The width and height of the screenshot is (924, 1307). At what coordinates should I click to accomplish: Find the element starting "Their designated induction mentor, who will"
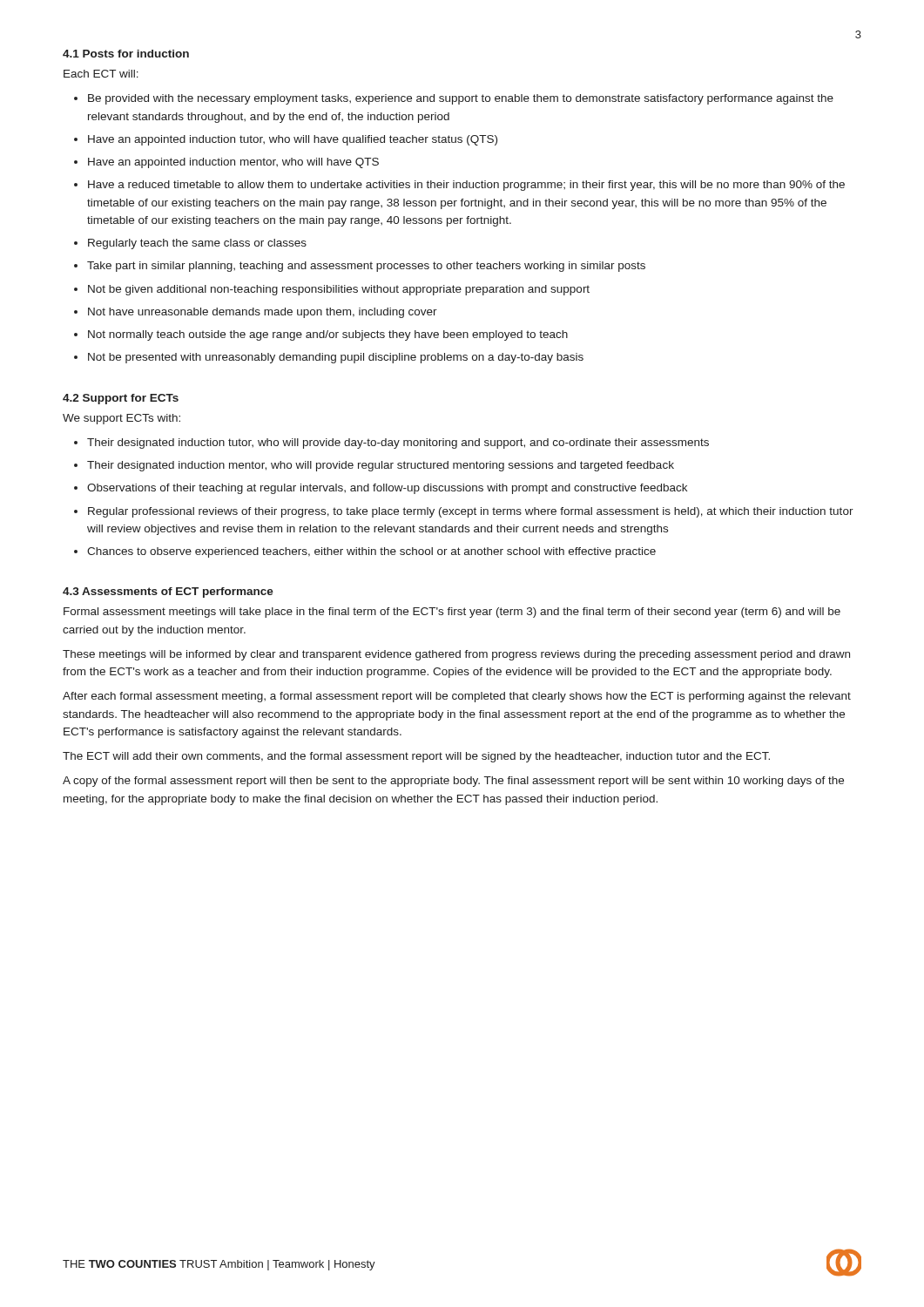click(x=381, y=465)
